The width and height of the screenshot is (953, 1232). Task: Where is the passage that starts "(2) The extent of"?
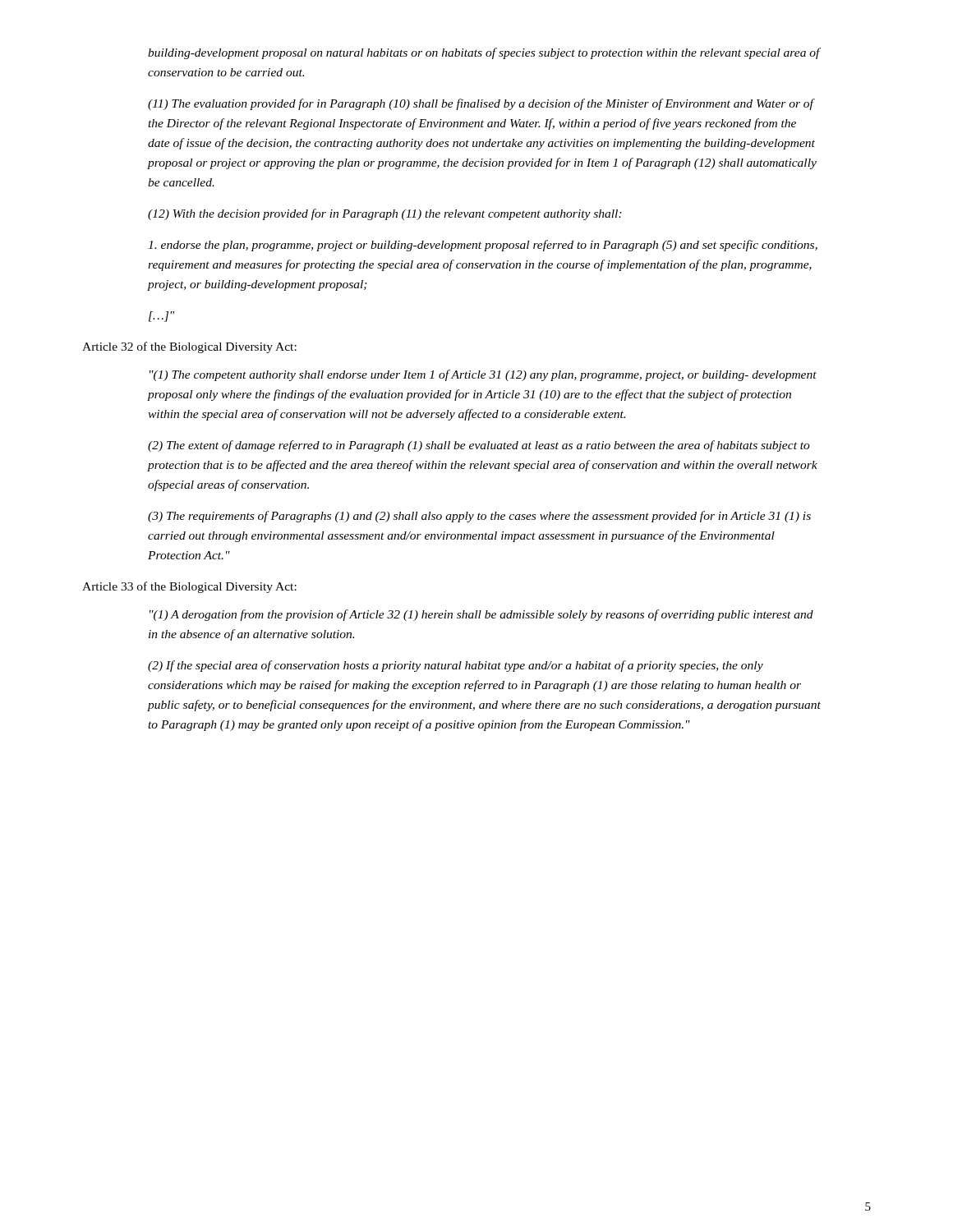click(x=483, y=465)
